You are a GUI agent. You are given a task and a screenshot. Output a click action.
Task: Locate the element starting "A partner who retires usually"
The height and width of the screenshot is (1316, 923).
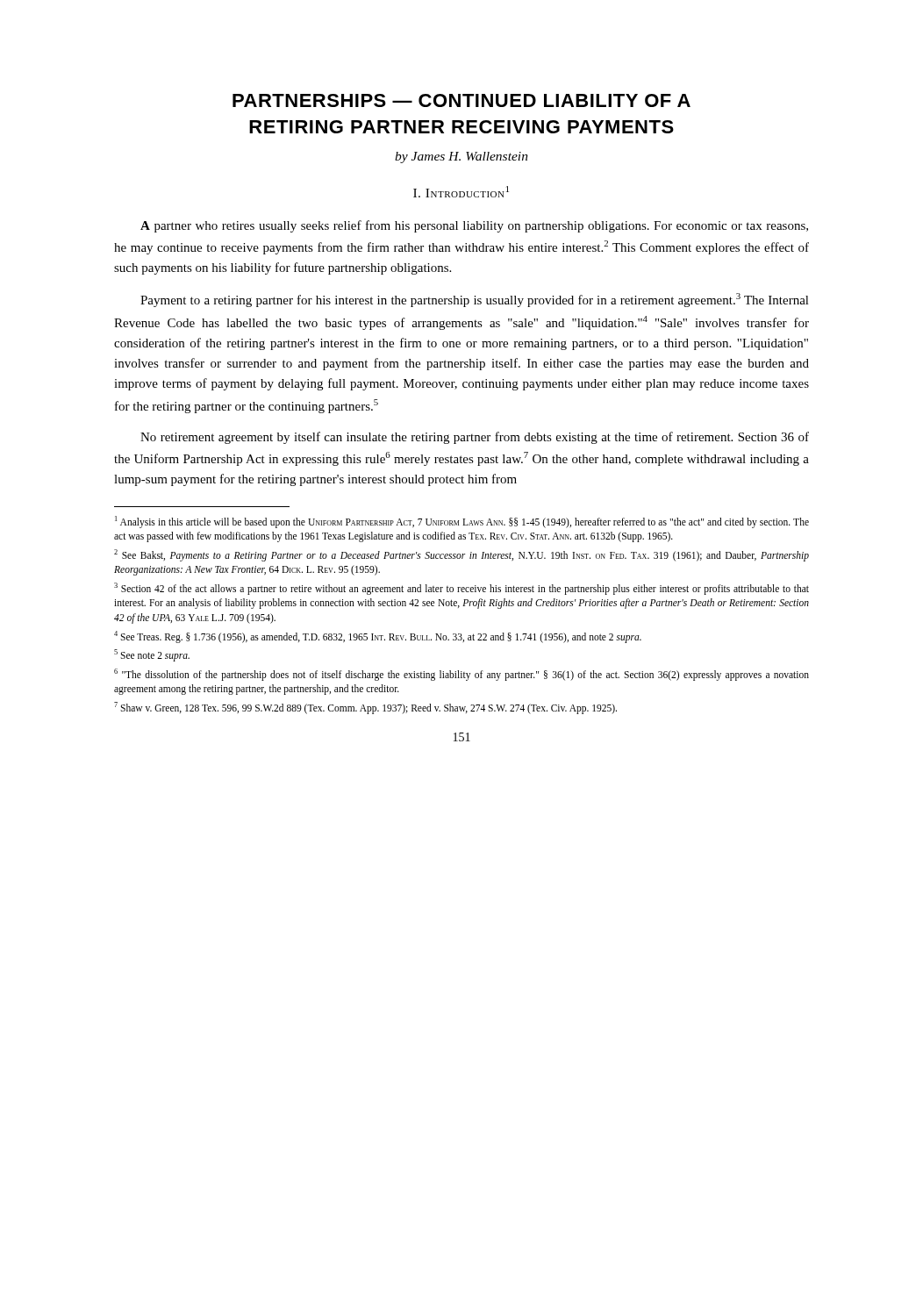(462, 246)
